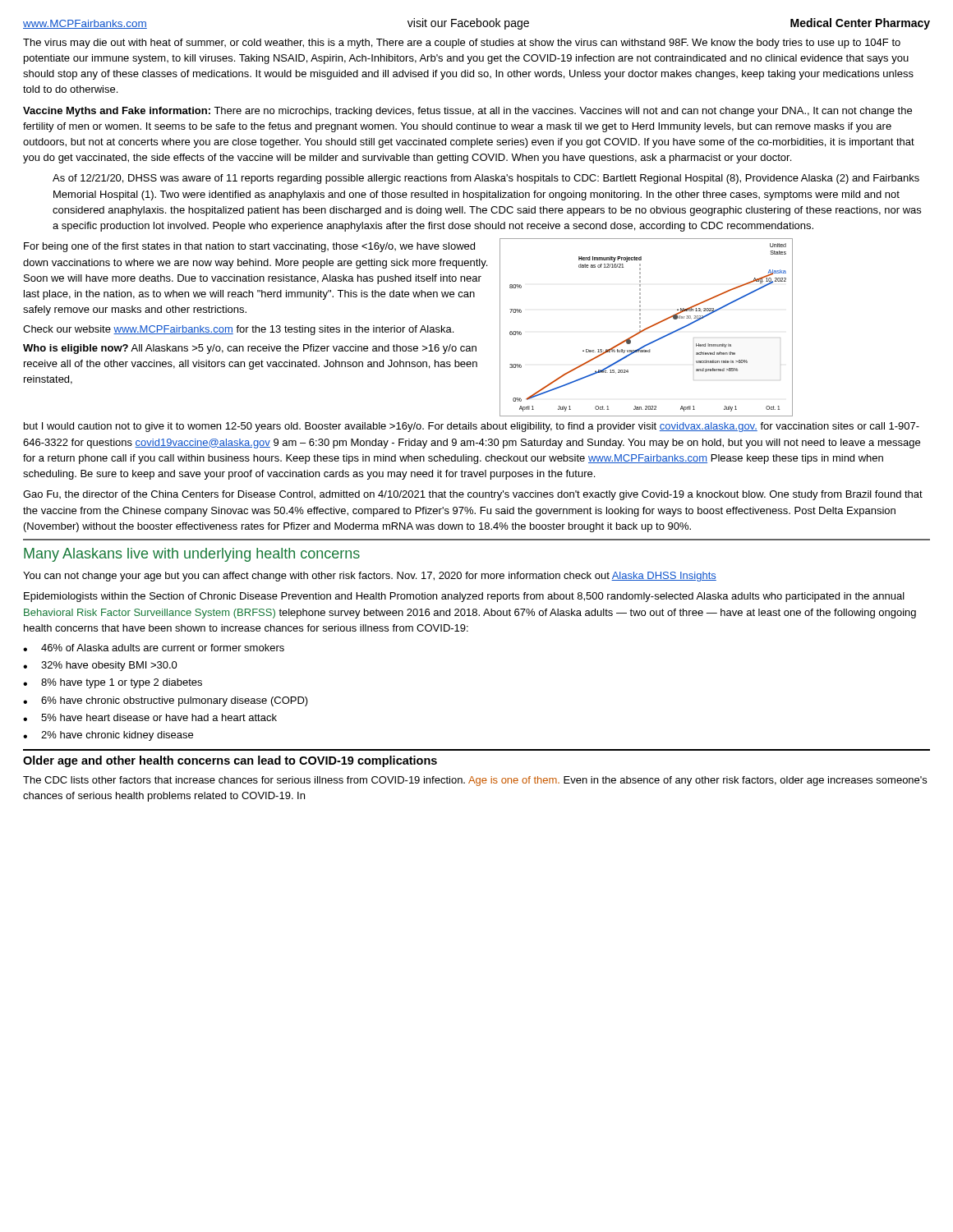Select the text block that reads "Who is eligible now? All Alaskans >5"

250,363
